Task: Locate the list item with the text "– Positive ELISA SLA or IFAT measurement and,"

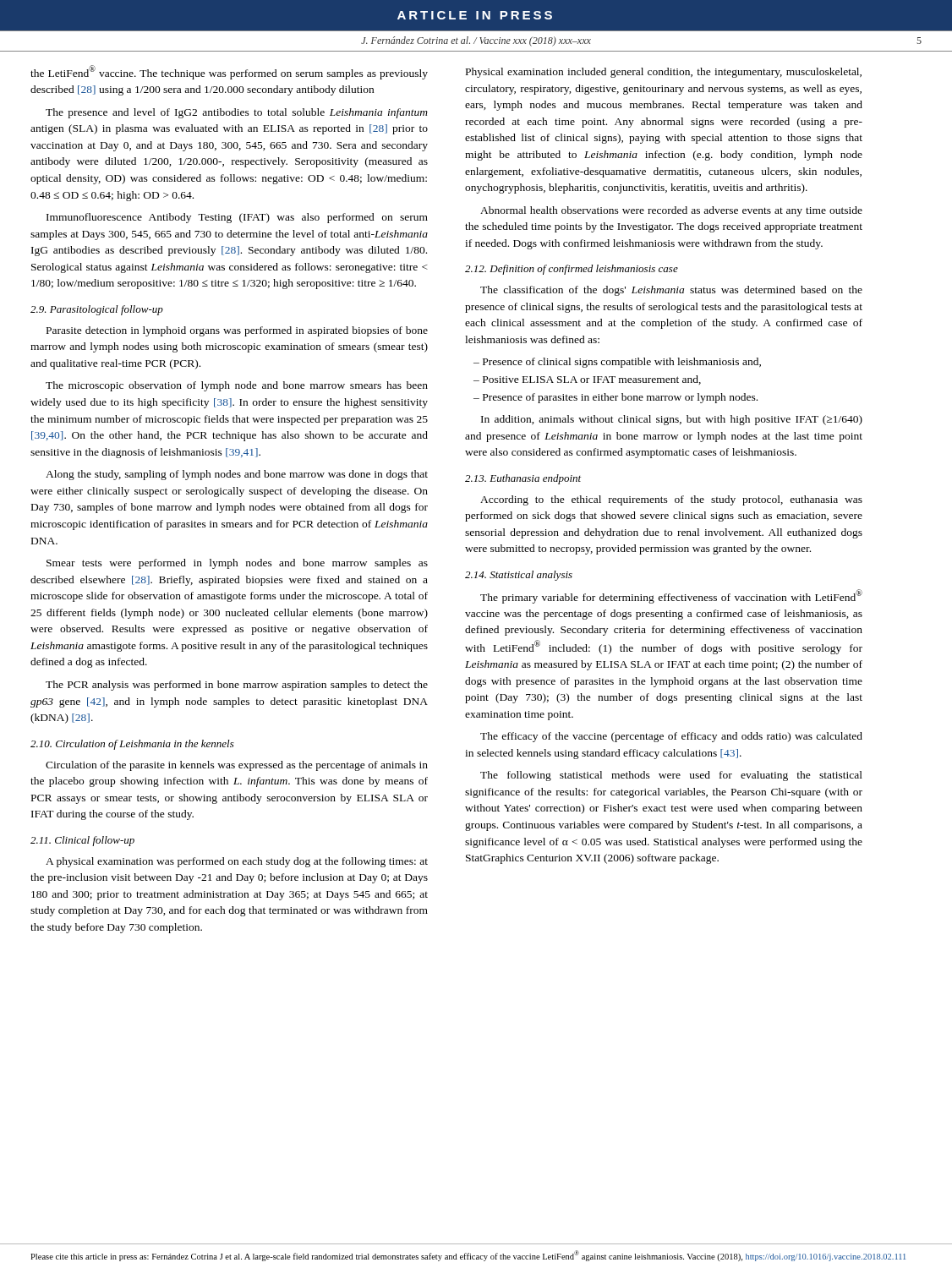Action: coord(587,379)
